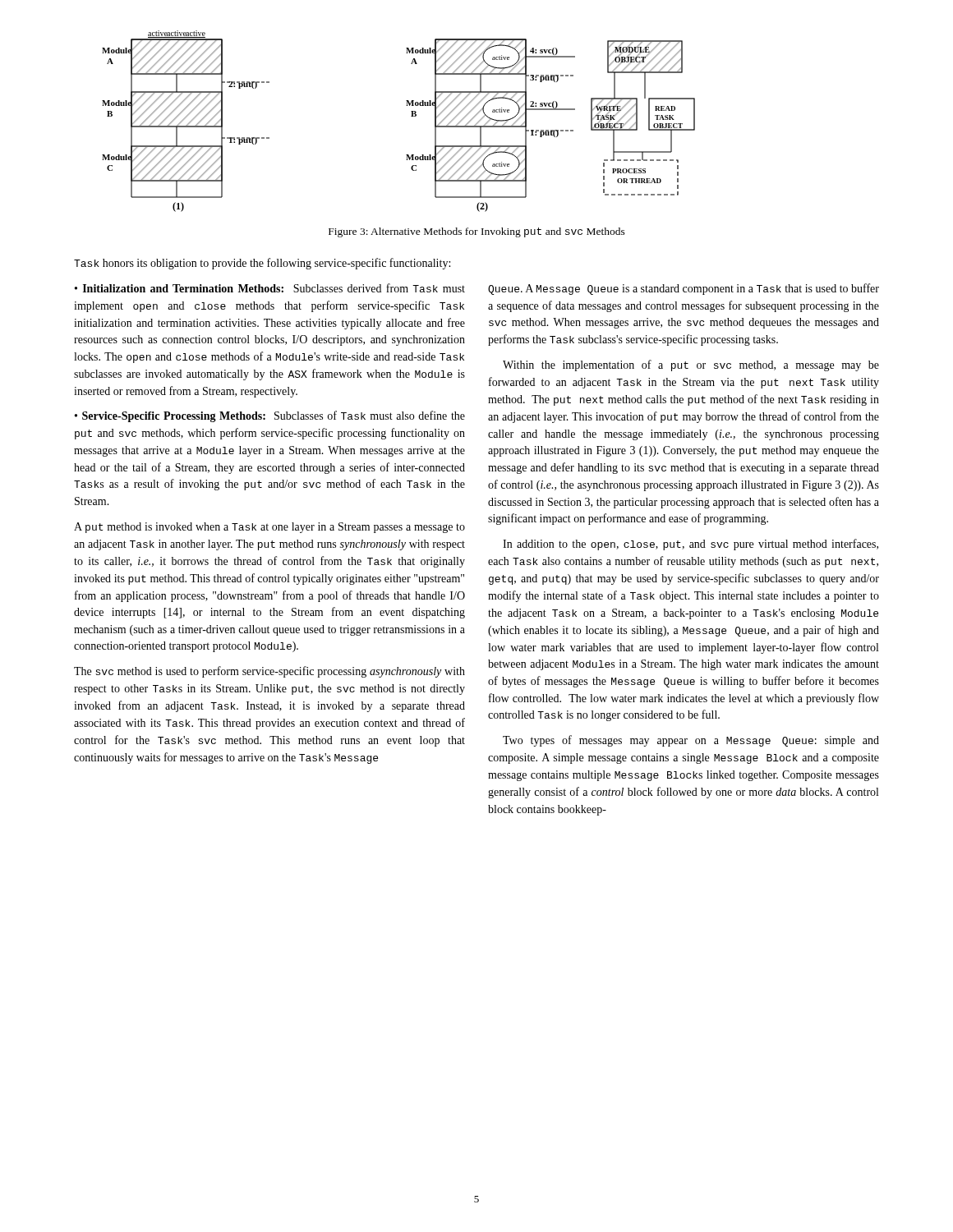Find the list item containing "• Initialization and Termination Methods: Subclasses derived from"
The image size is (953, 1232).
(269, 340)
